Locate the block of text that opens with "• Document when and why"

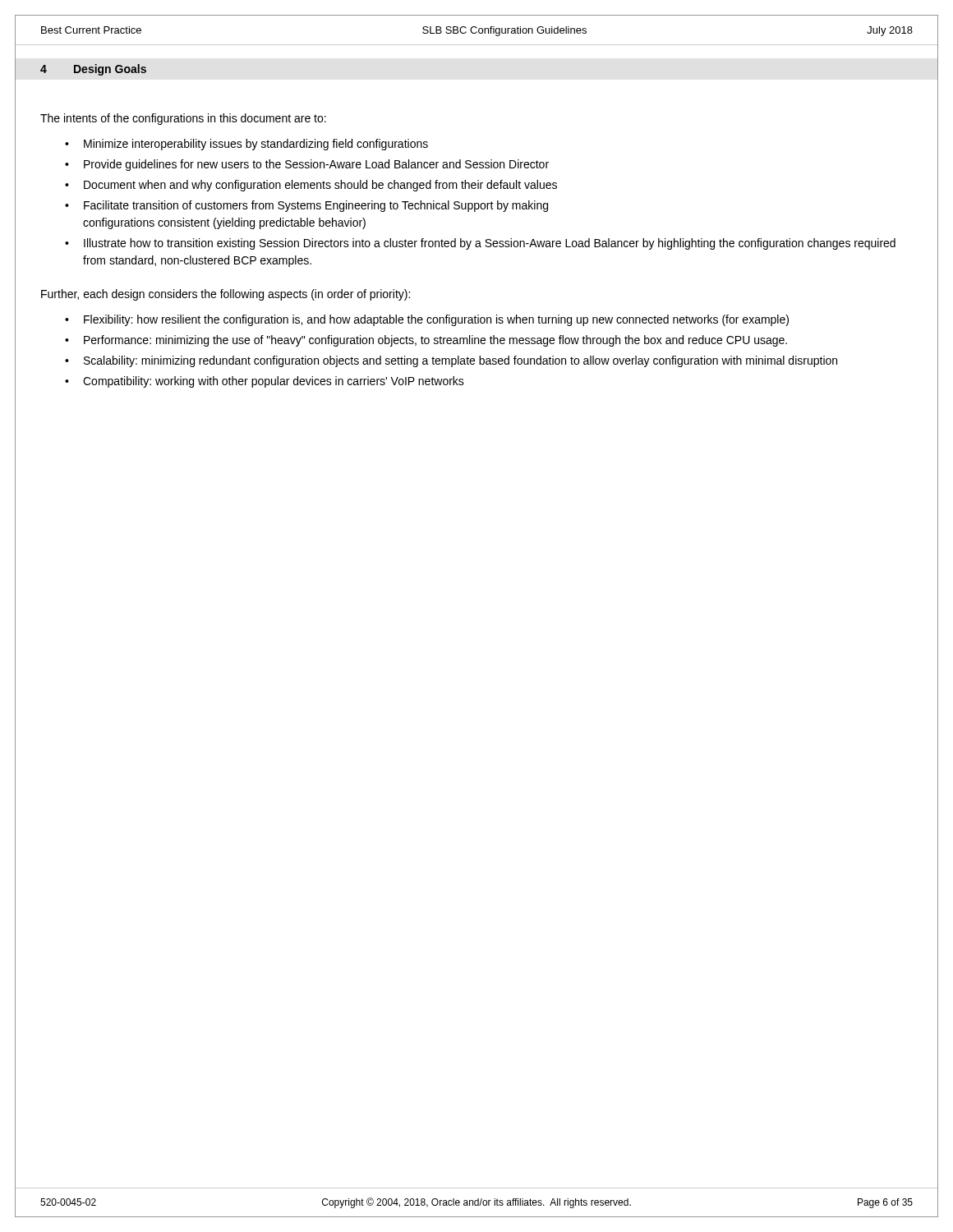pos(489,185)
